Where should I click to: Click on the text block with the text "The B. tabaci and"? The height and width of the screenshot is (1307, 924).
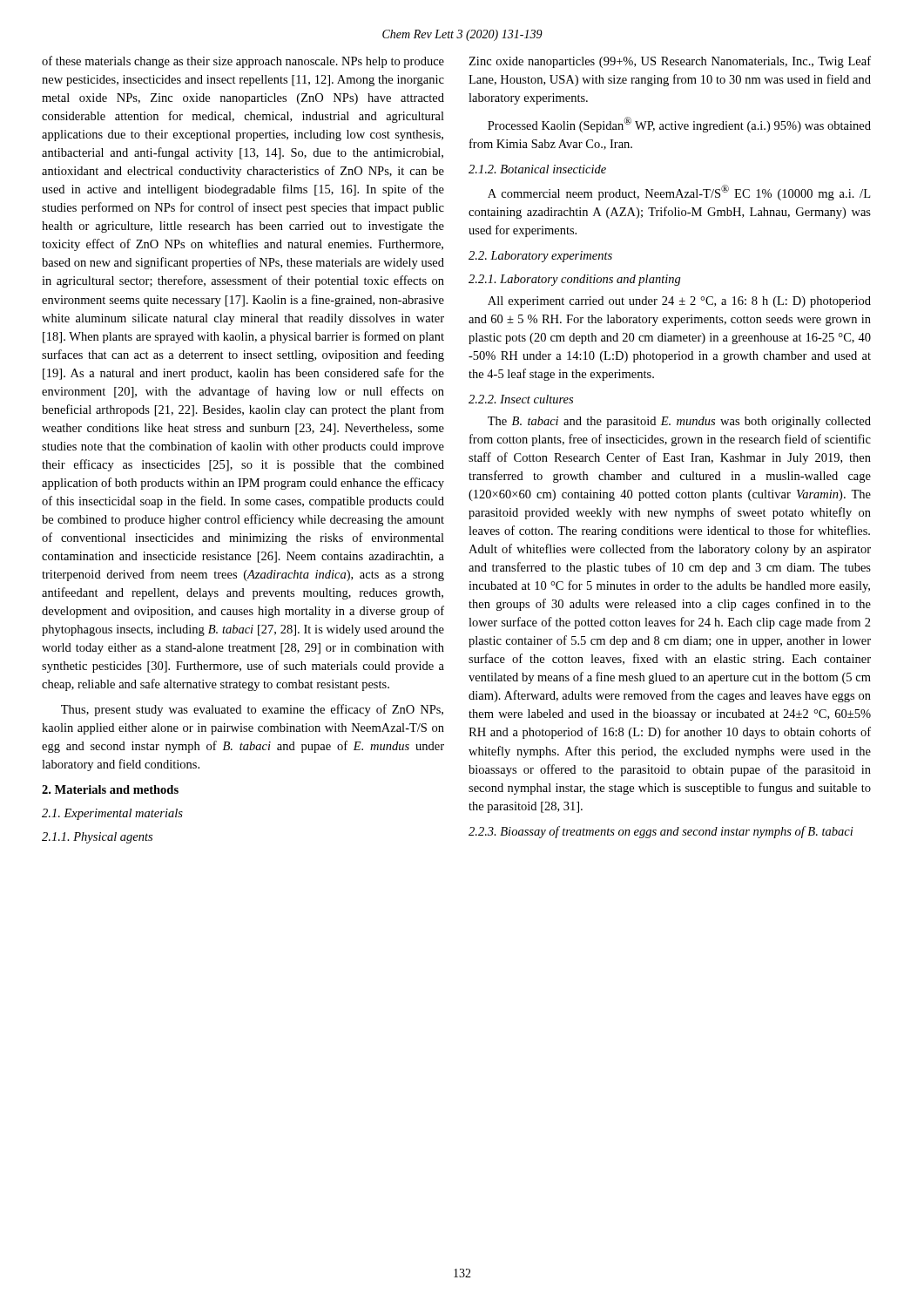[670, 614]
